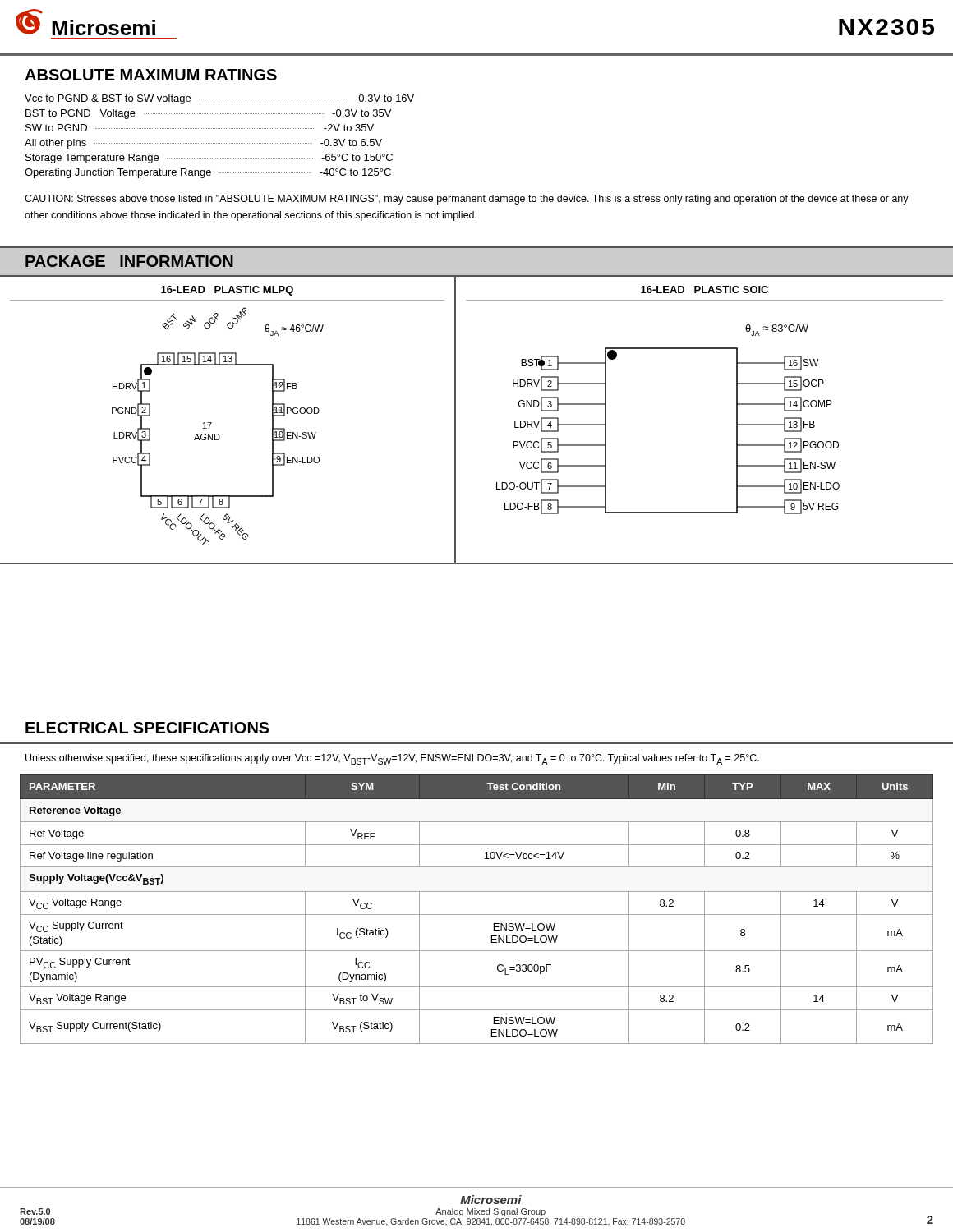Locate the section header that reads "ABSOLUTE MAXIMUM RATINGS"

tap(151, 75)
